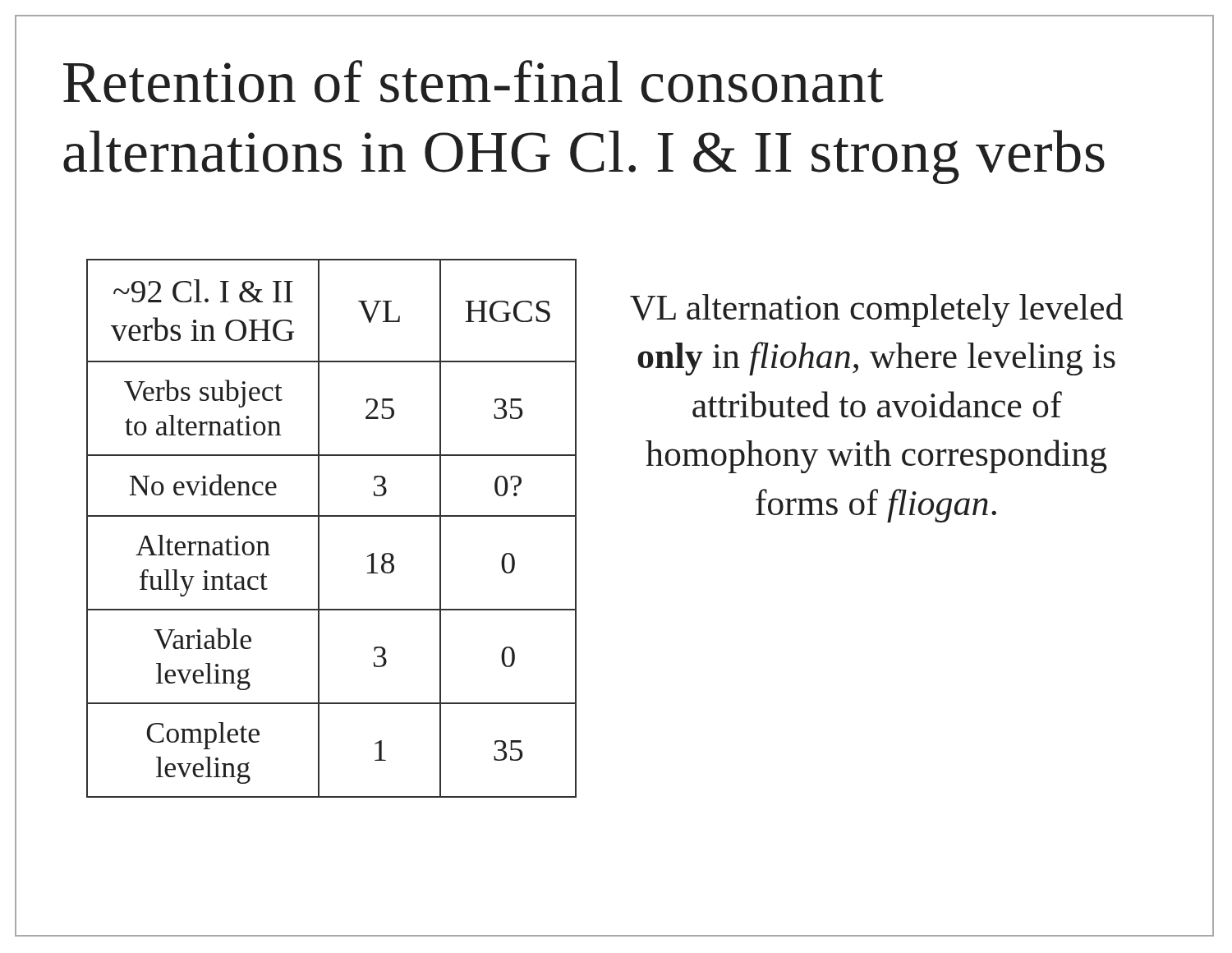Locate a table

pyautogui.click(x=331, y=528)
